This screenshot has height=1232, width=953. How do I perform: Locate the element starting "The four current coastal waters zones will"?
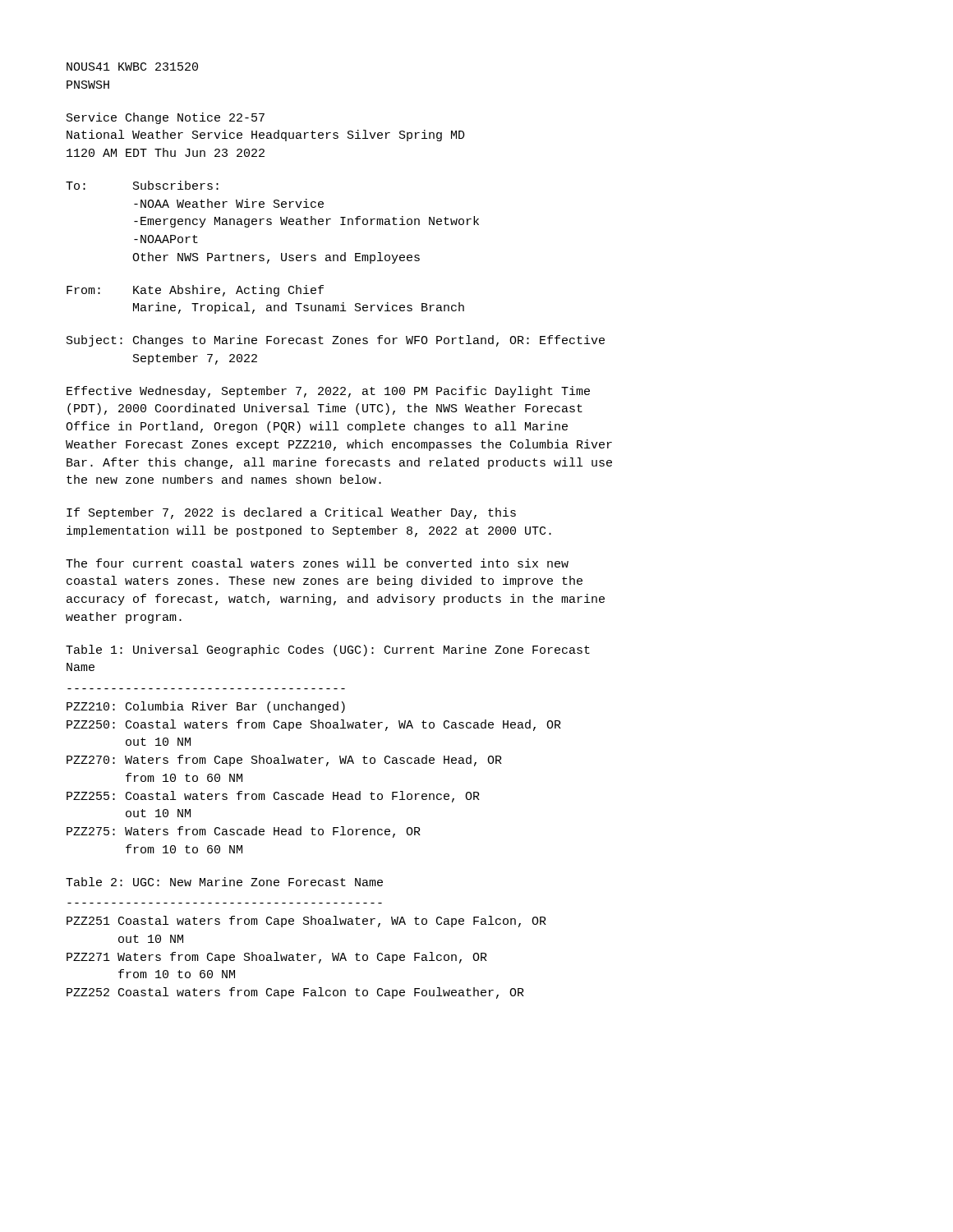click(336, 591)
